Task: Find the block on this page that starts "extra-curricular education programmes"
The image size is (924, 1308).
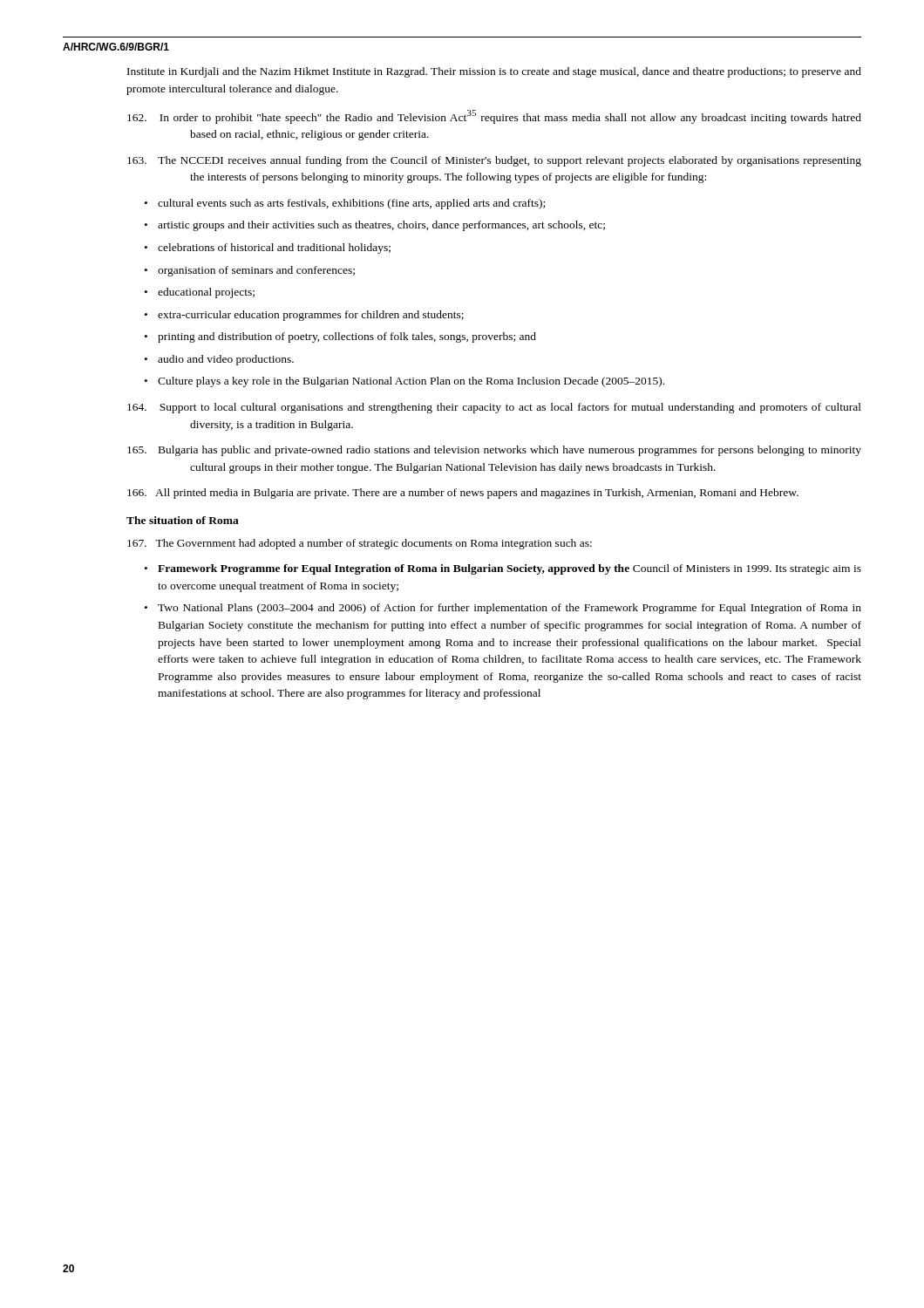Action: pyautogui.click(x=311, y=314)
